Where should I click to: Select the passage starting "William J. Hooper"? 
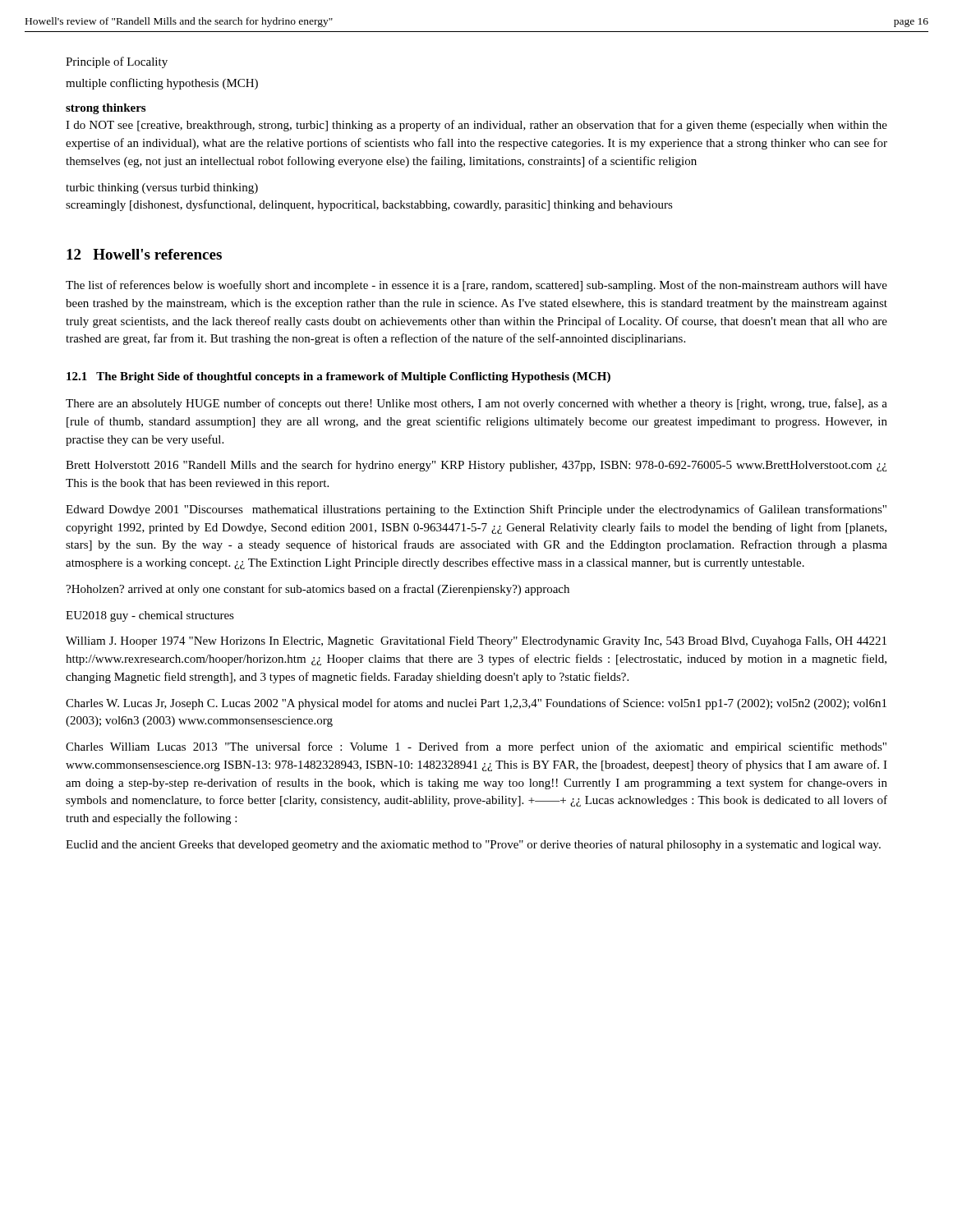pyautogui.click(x=476, y=659)
